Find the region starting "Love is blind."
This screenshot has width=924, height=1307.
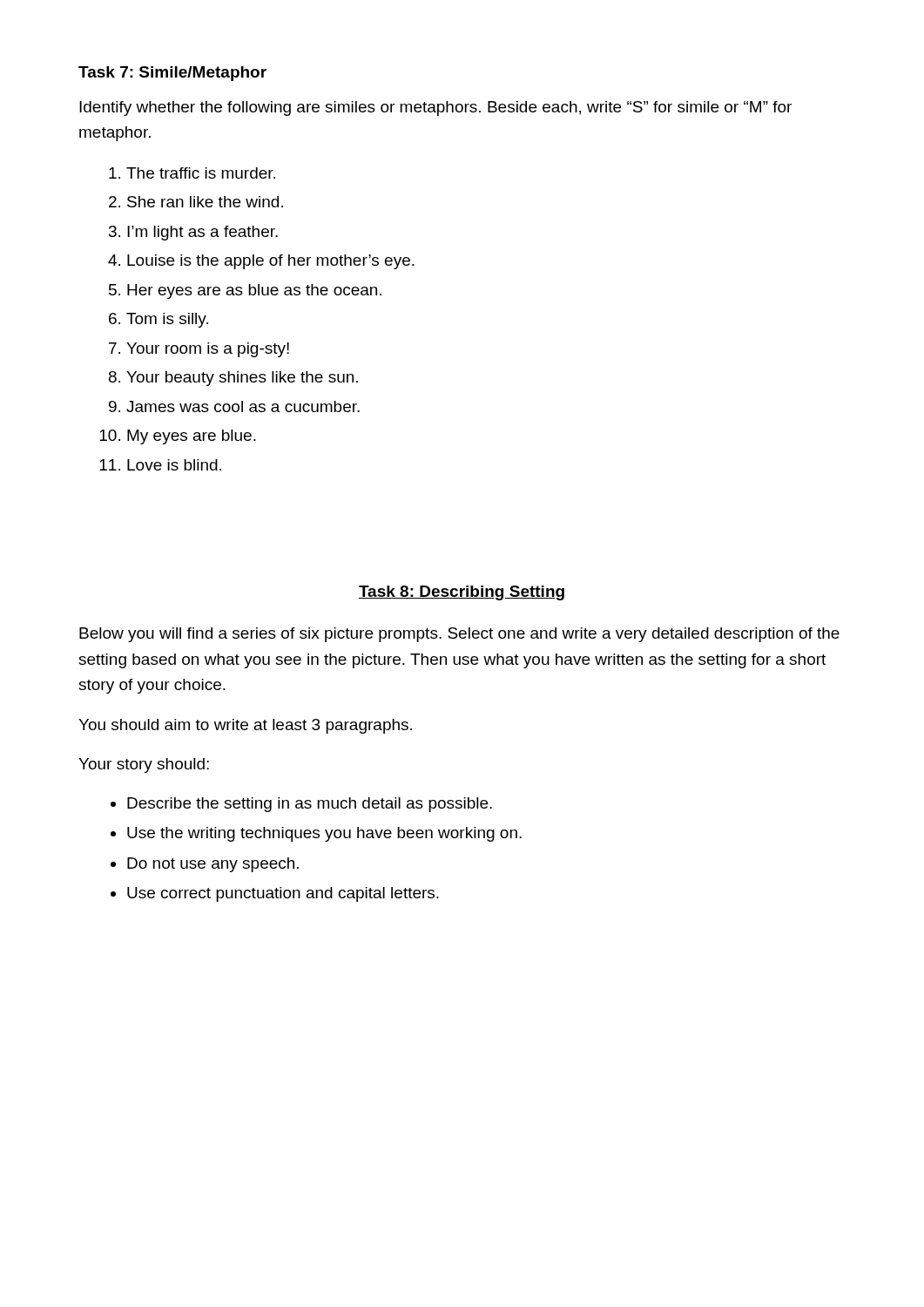coord(175,465)
